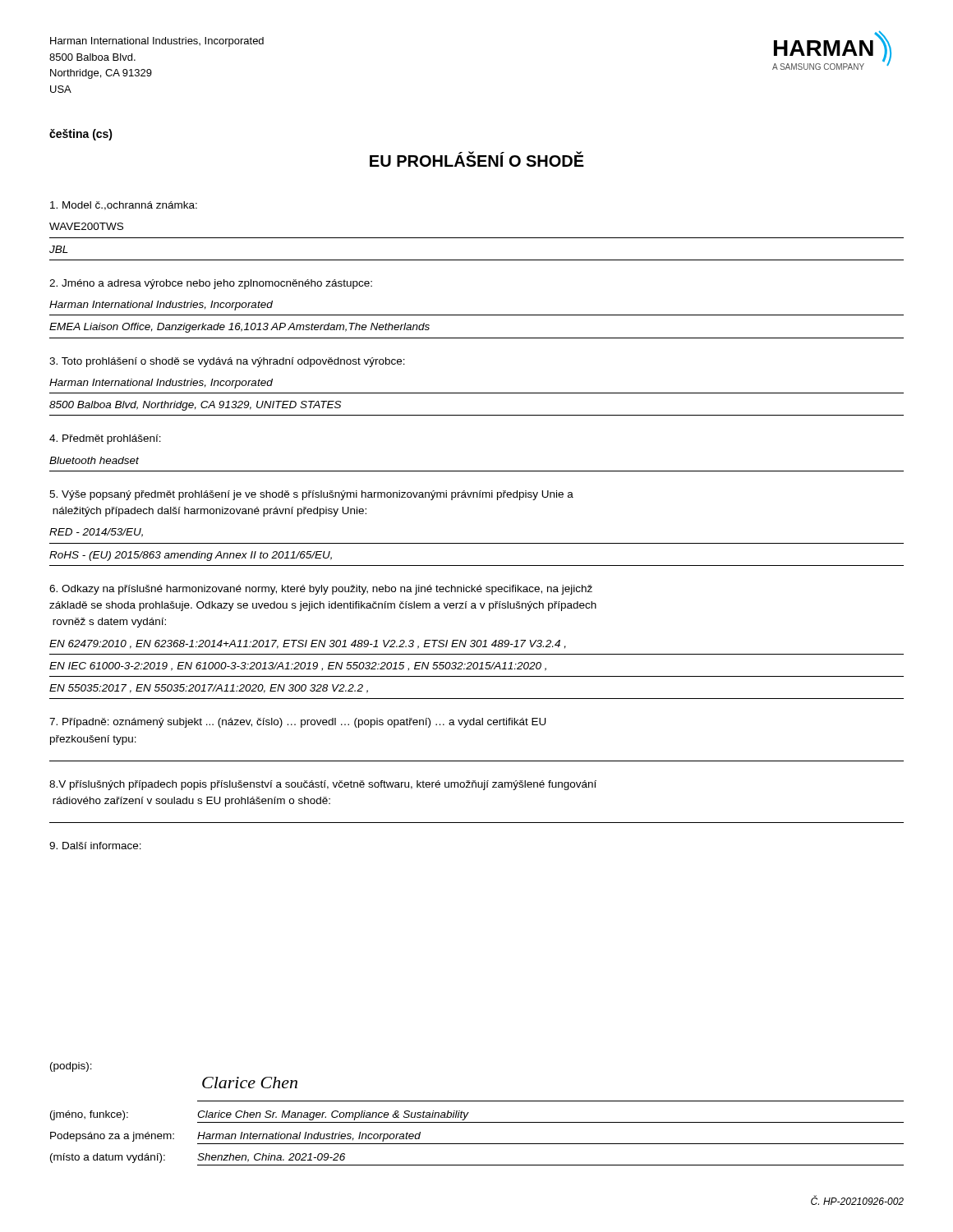Select the text that reads "čeština (cs)"
Viewport: 953px width, 1232px height.
coord(81,134)
